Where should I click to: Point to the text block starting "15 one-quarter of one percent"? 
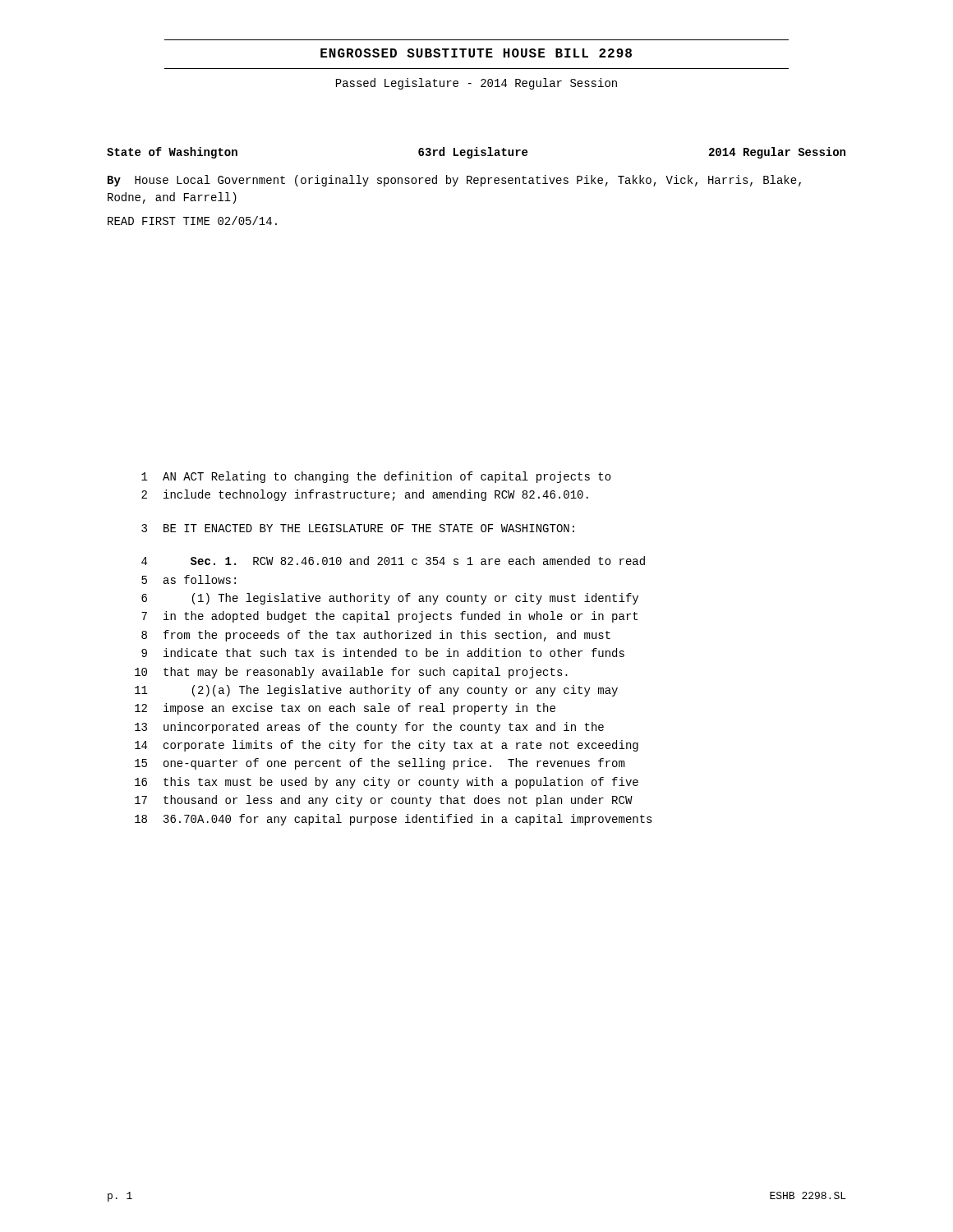click(x=476, y=764)
